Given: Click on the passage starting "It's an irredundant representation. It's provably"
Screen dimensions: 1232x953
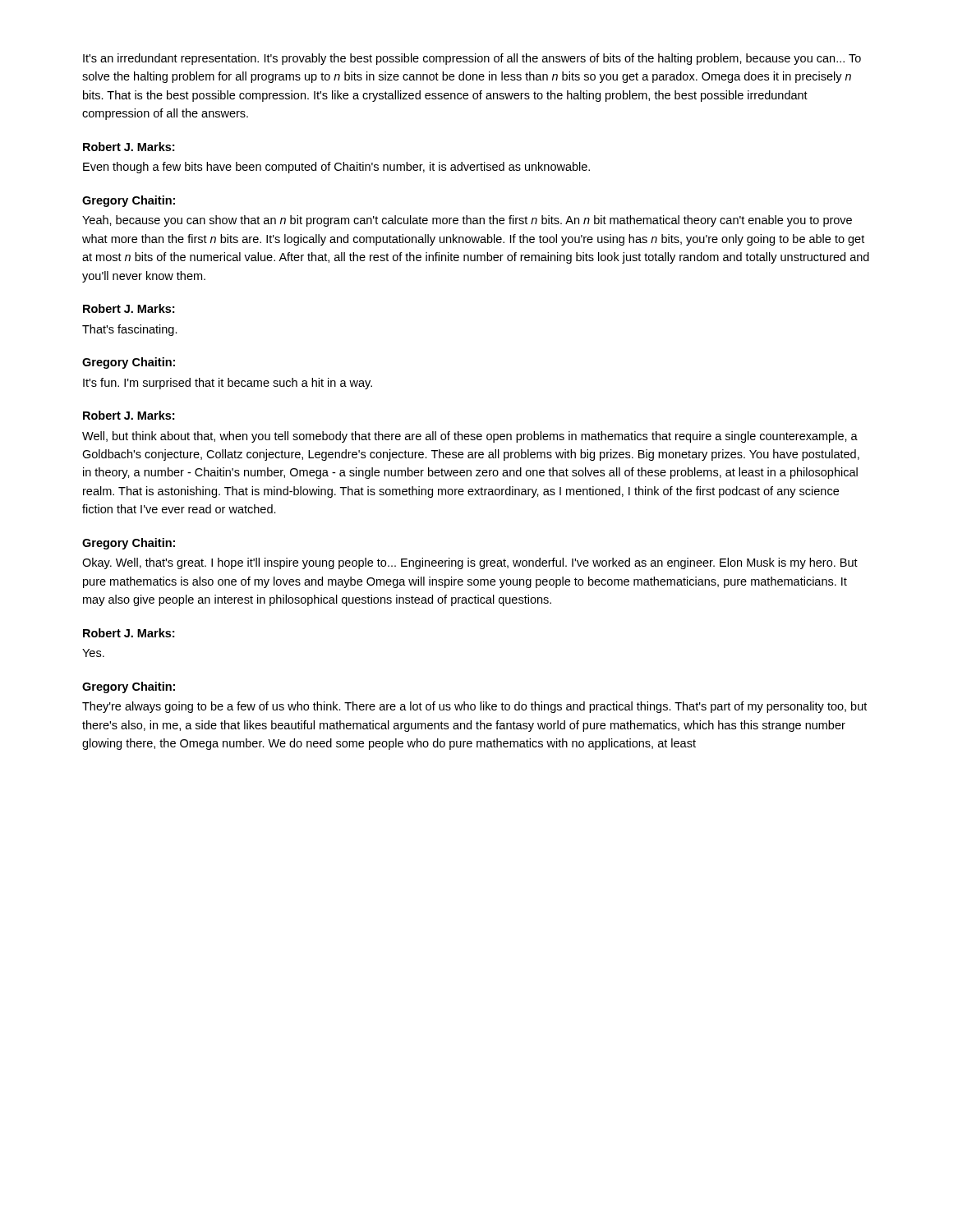Looking at the screenshot, I should pos(472,86).
